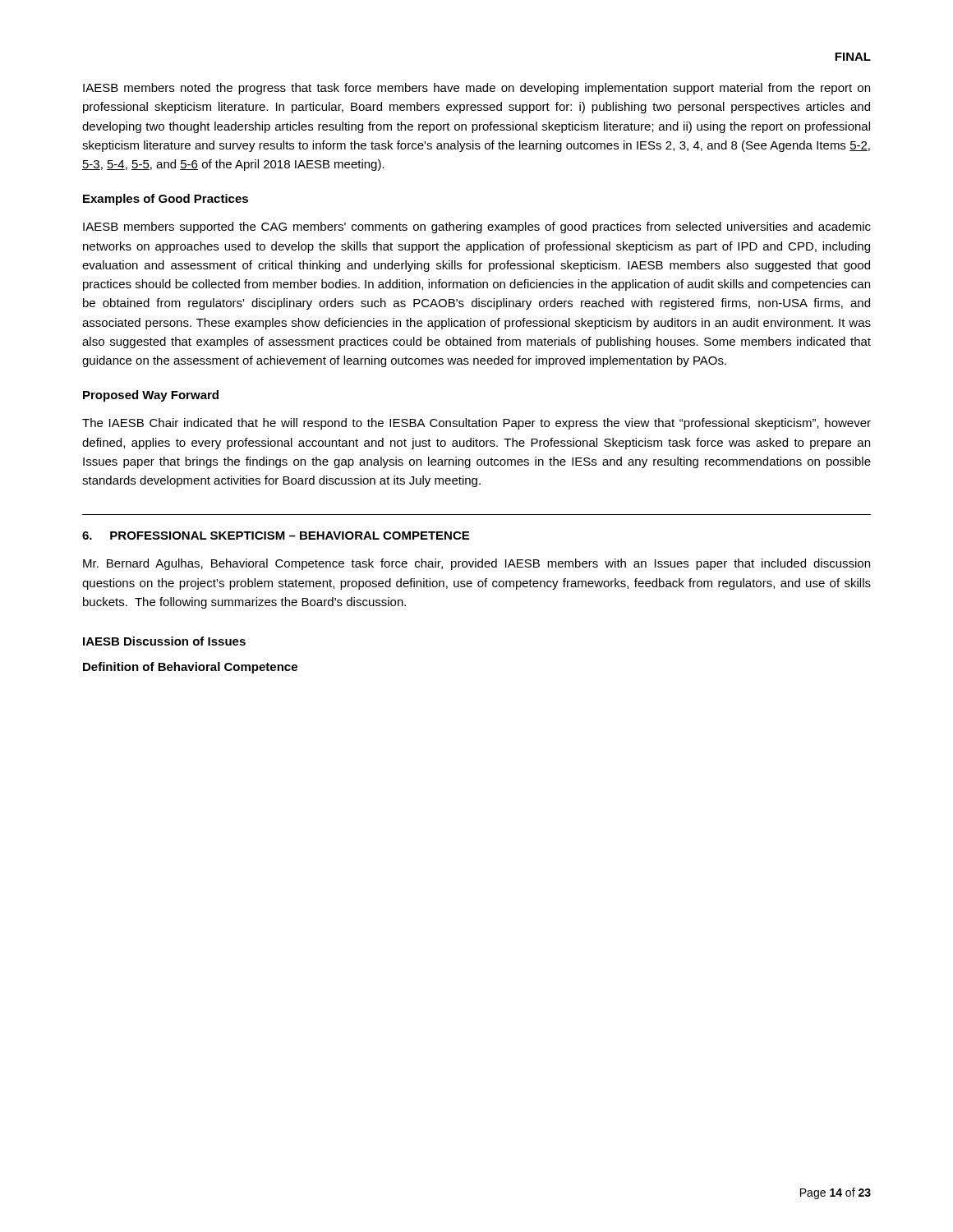Select the section header that reads "IAESB Discussion of Issues"
The width and height of the screenshot is (953, 1232).
(x=164, y=641)
